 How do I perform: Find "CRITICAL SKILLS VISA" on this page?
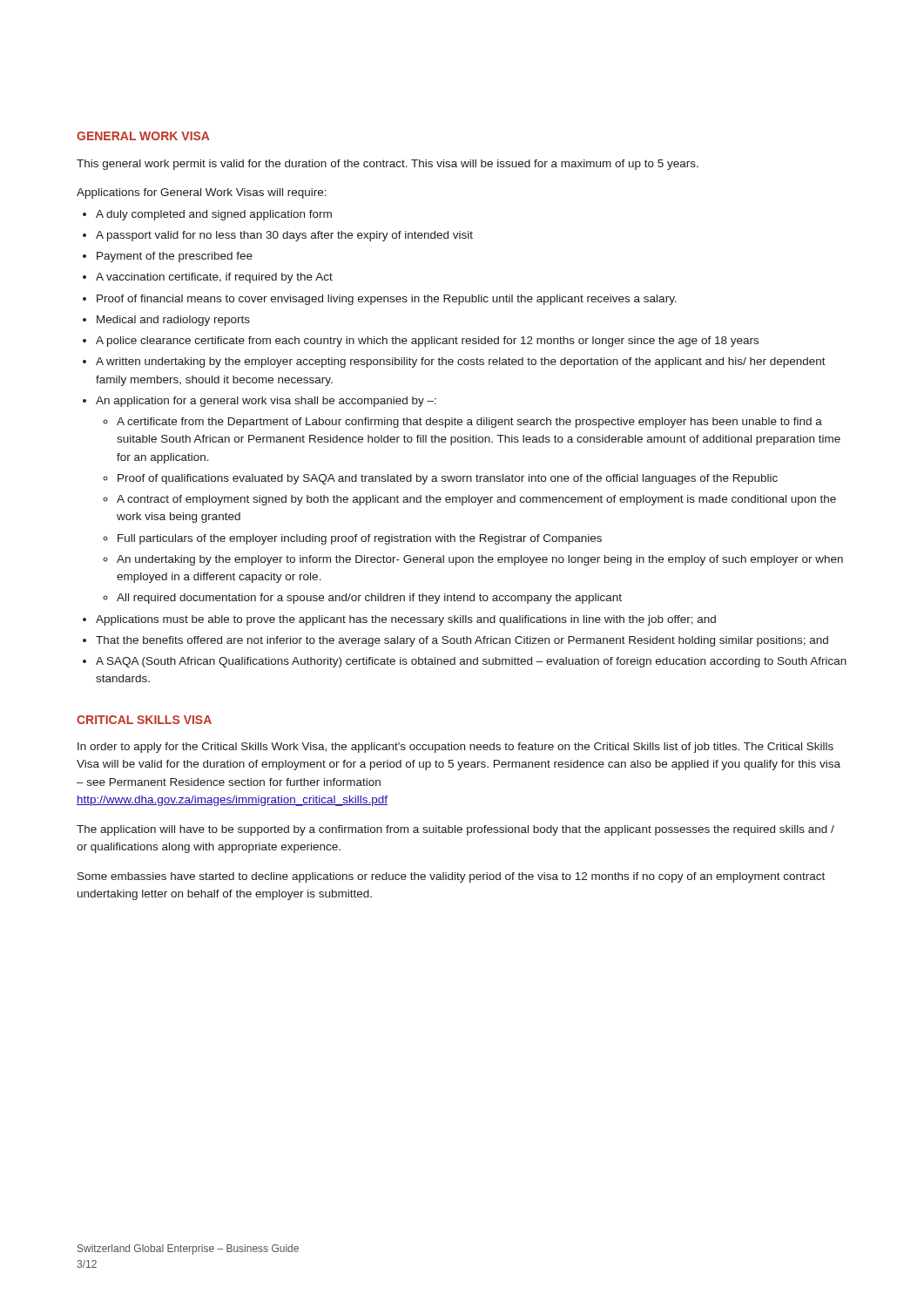144,720
